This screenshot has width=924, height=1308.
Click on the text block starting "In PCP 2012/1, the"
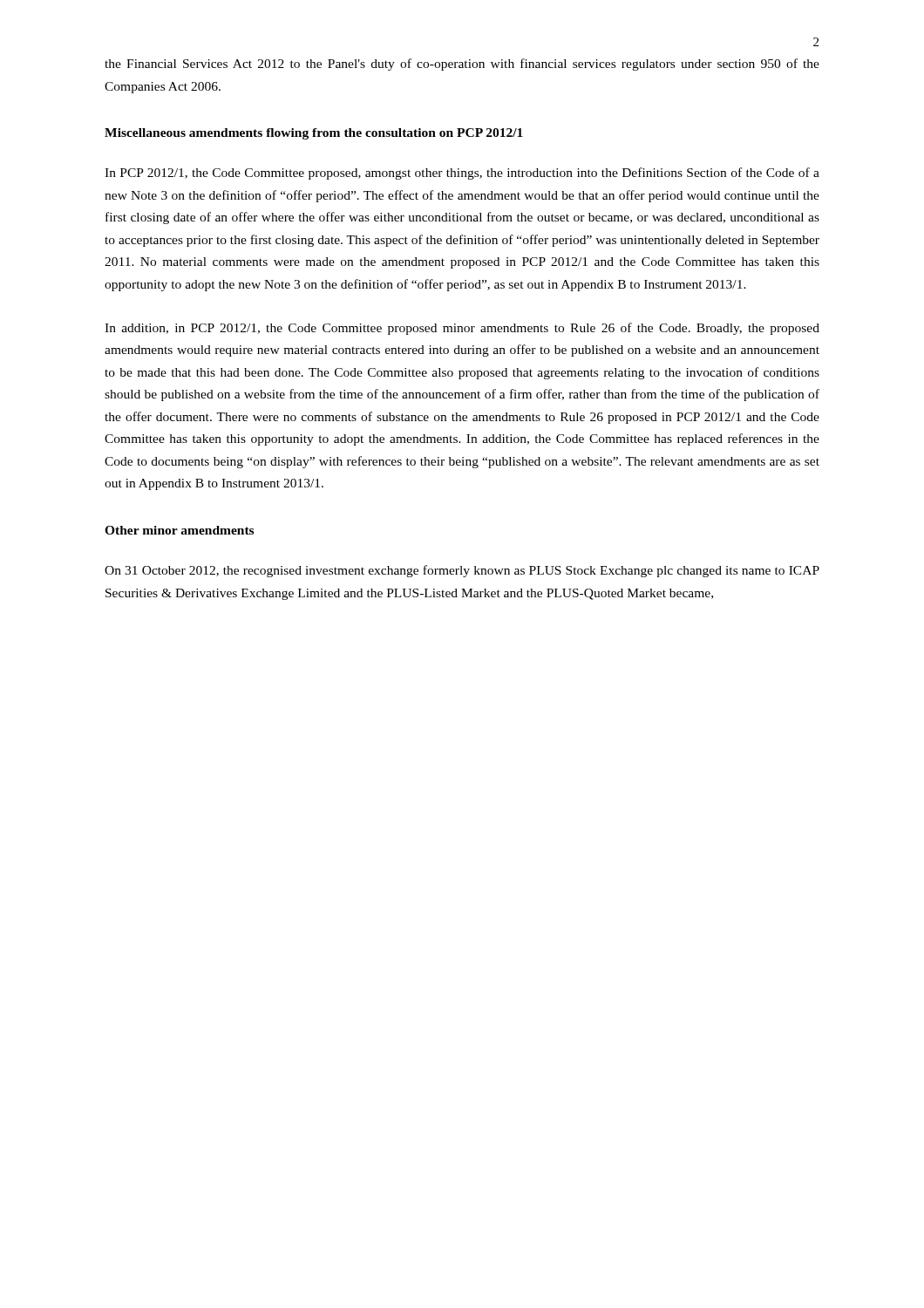[462, 228]
